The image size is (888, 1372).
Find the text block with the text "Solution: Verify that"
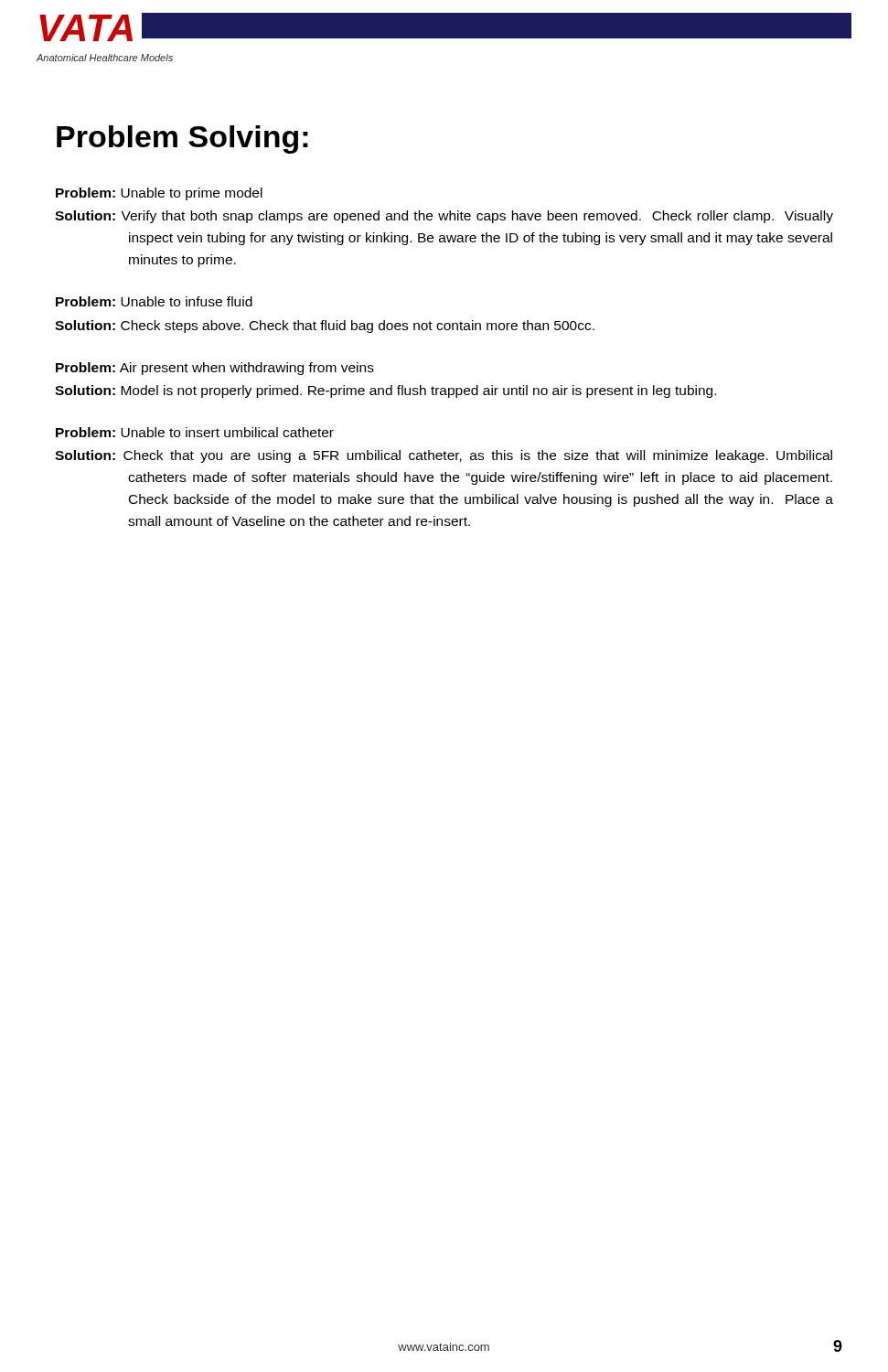click(x=444, y=238)
